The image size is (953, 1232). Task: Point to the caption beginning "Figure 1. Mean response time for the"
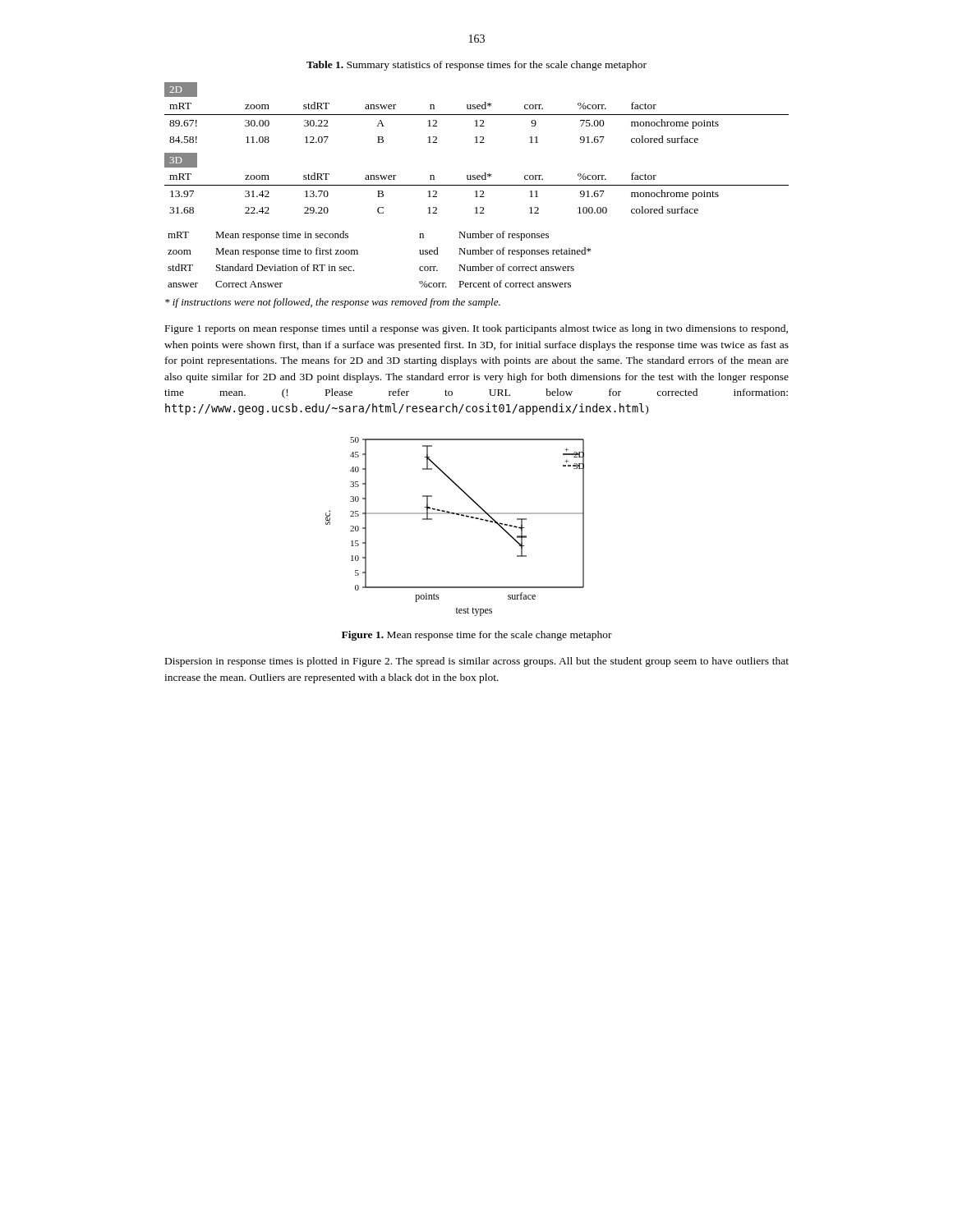point(476,635)
